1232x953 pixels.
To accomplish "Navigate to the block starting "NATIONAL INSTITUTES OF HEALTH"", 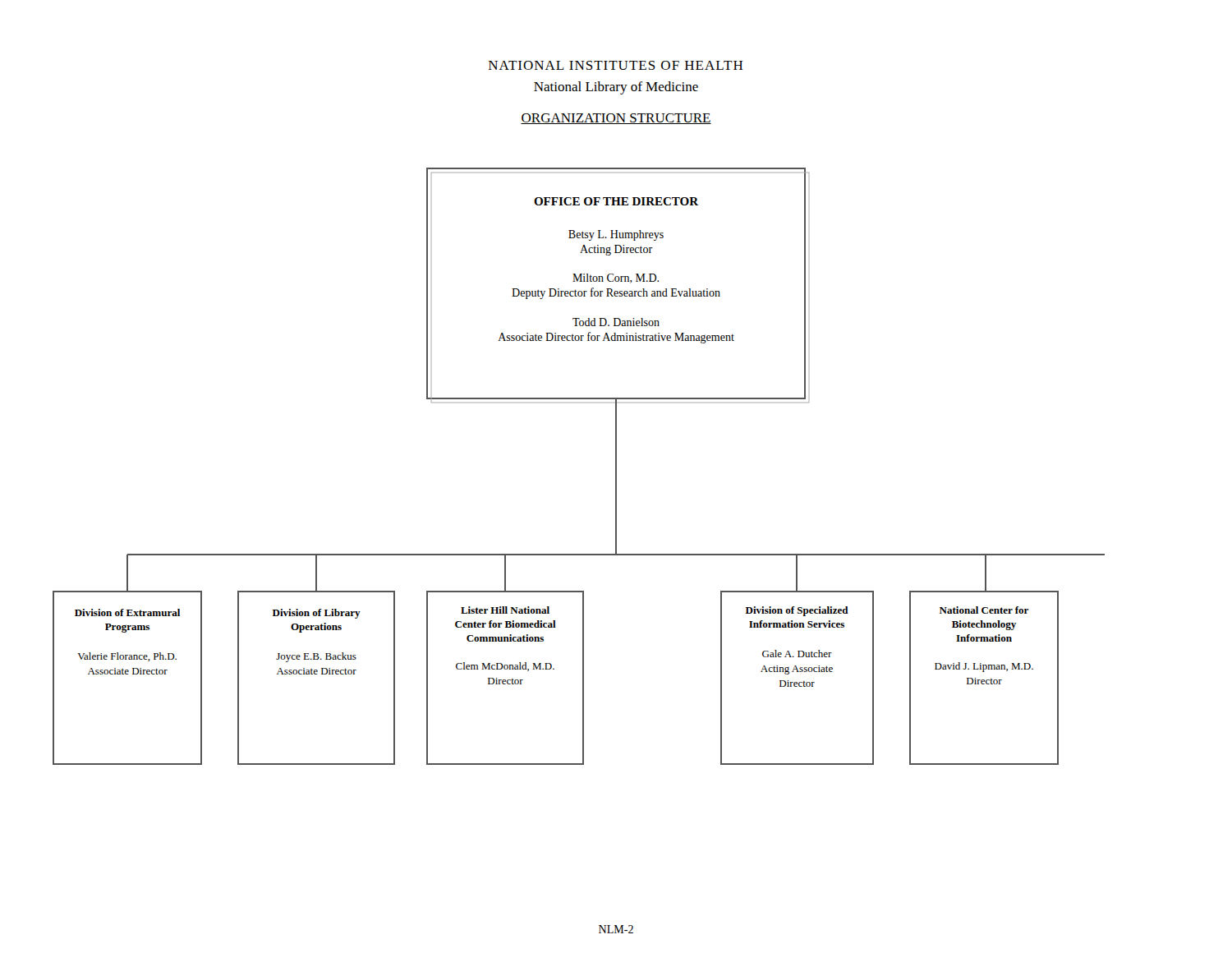I will 616,66.
